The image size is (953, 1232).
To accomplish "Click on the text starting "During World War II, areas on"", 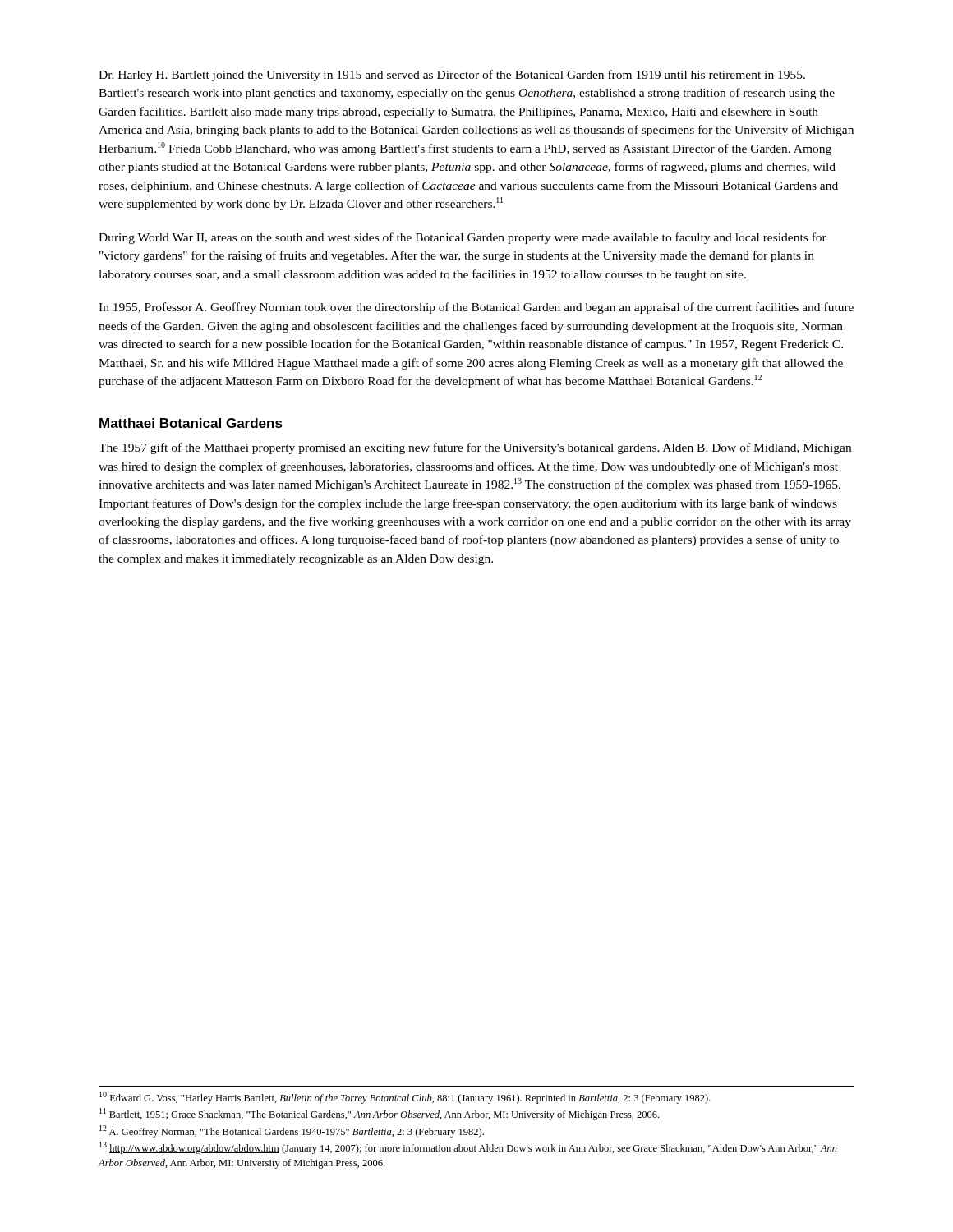I will tap(462, 255).
